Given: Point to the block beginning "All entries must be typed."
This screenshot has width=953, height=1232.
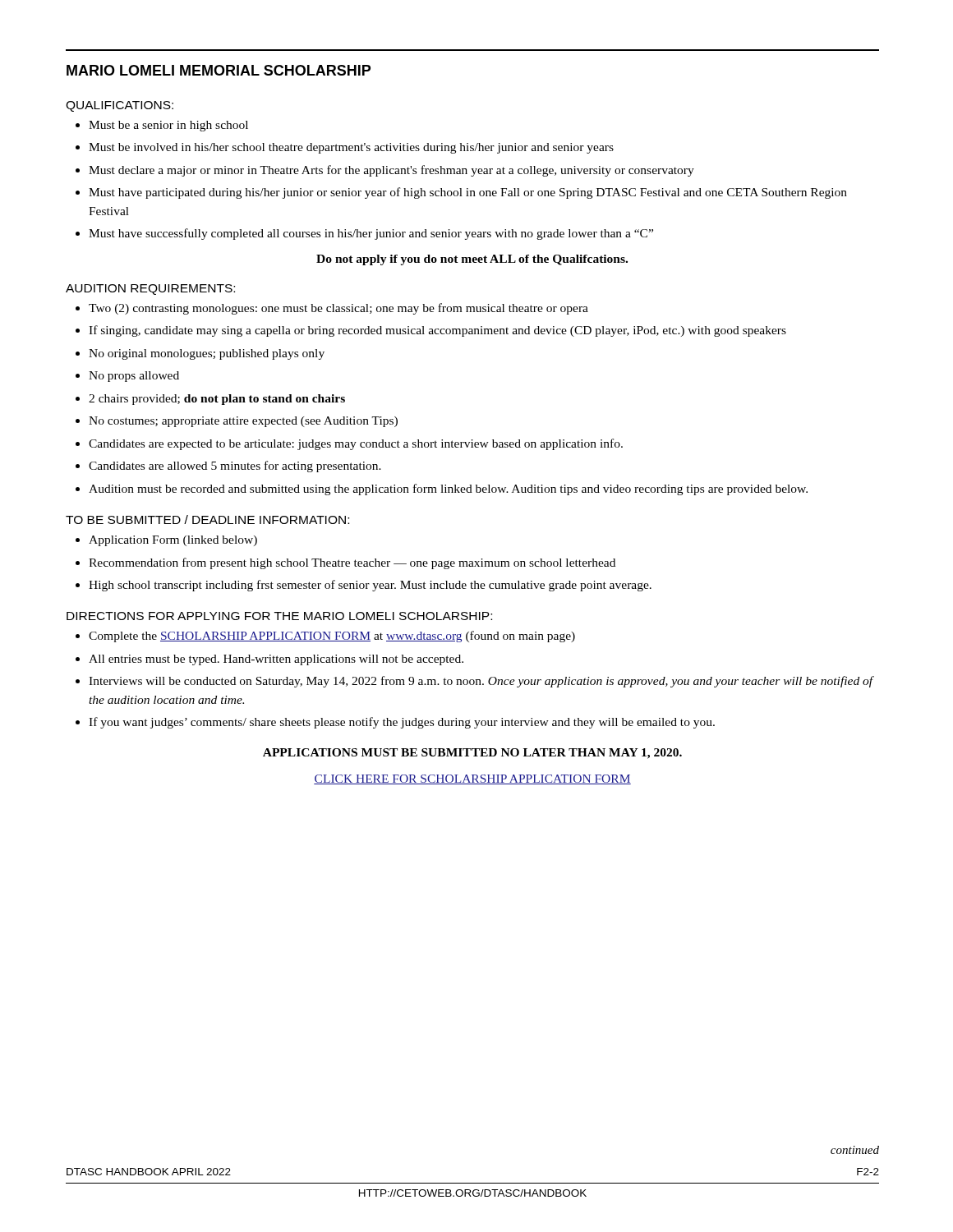Looking at the screenshot, I should pyautogui.click(x=277, y=658).
